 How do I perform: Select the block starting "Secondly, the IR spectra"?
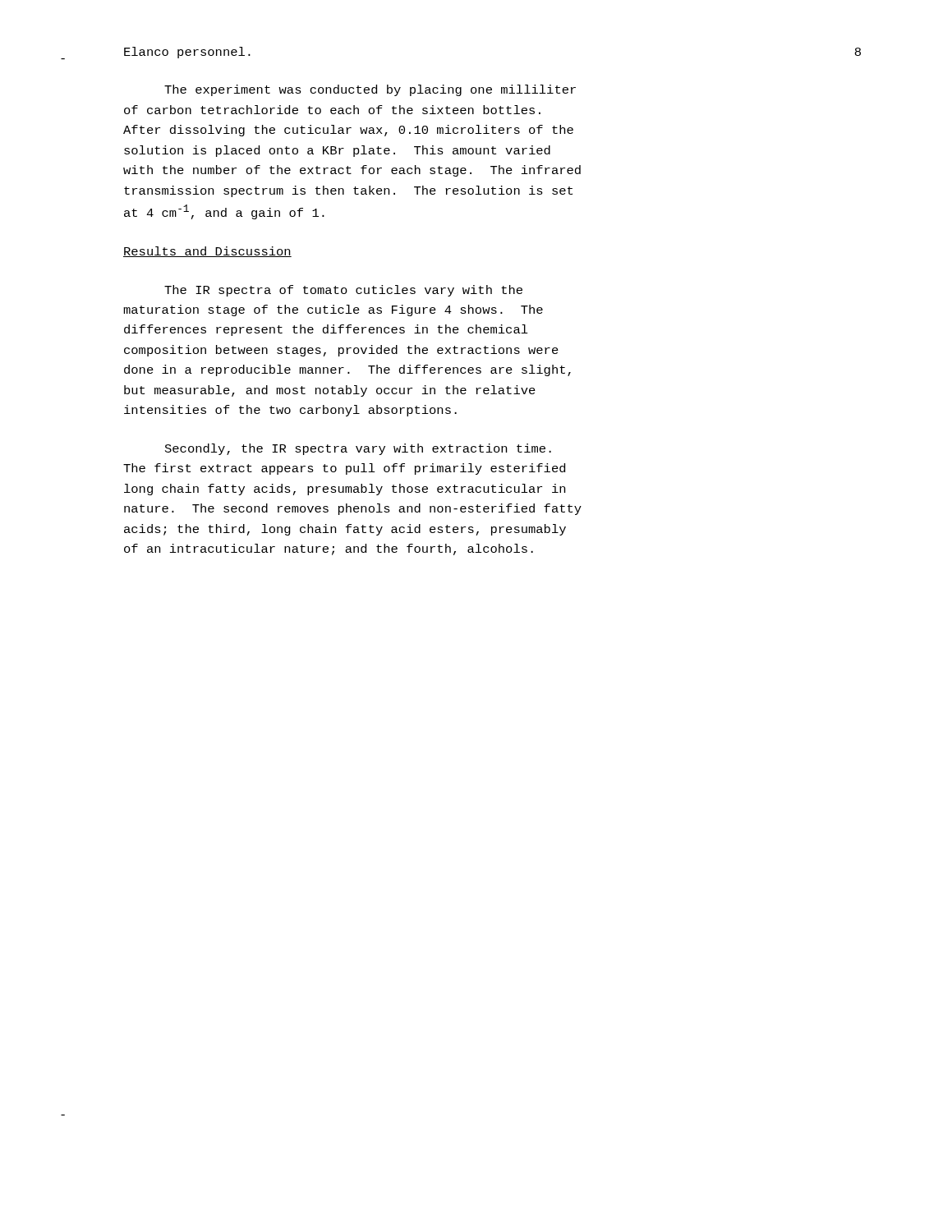pos(352,499)
